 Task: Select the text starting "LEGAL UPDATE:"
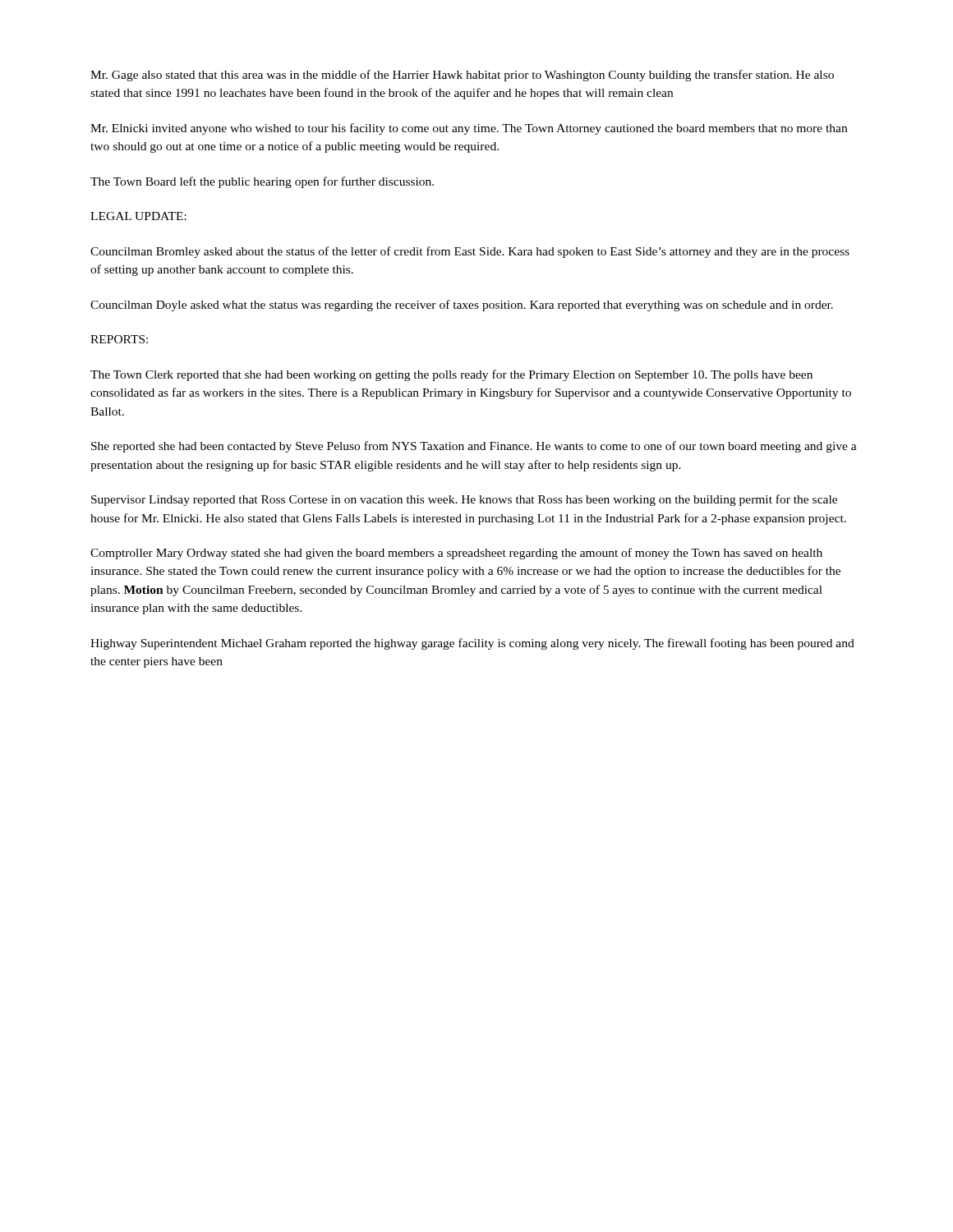click(139, 216)
